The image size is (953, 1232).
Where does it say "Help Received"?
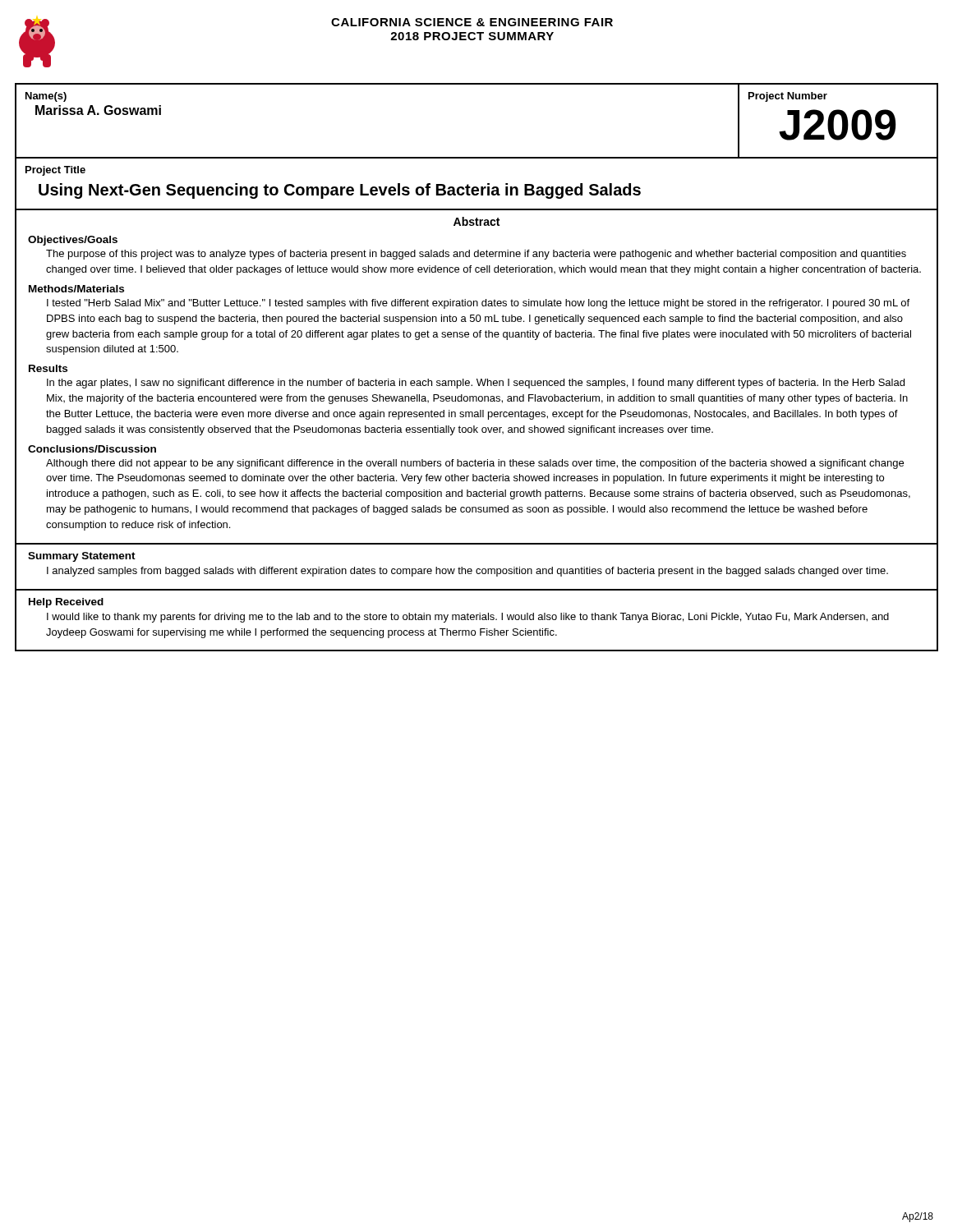66,601
